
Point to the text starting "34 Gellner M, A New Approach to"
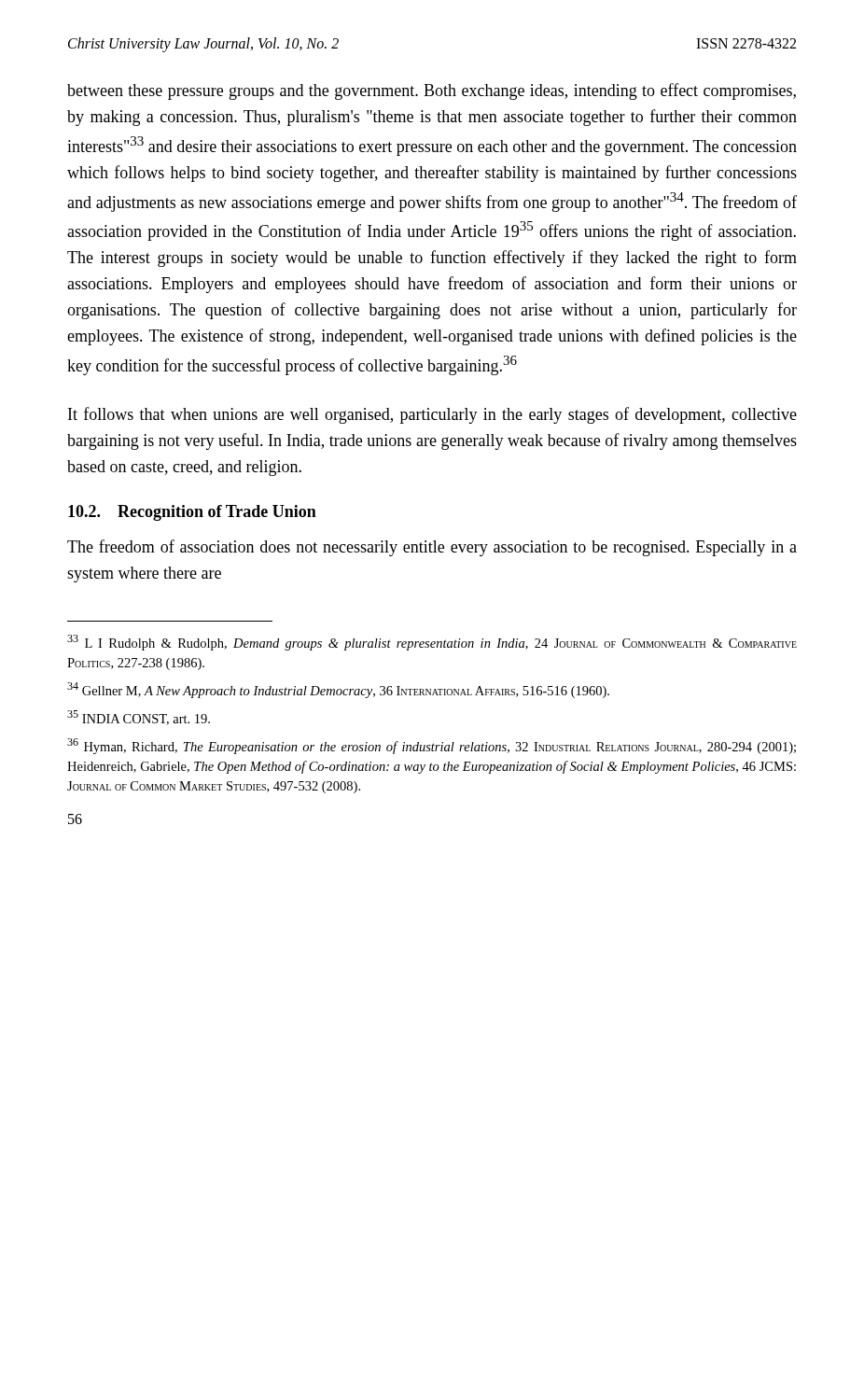339,689
